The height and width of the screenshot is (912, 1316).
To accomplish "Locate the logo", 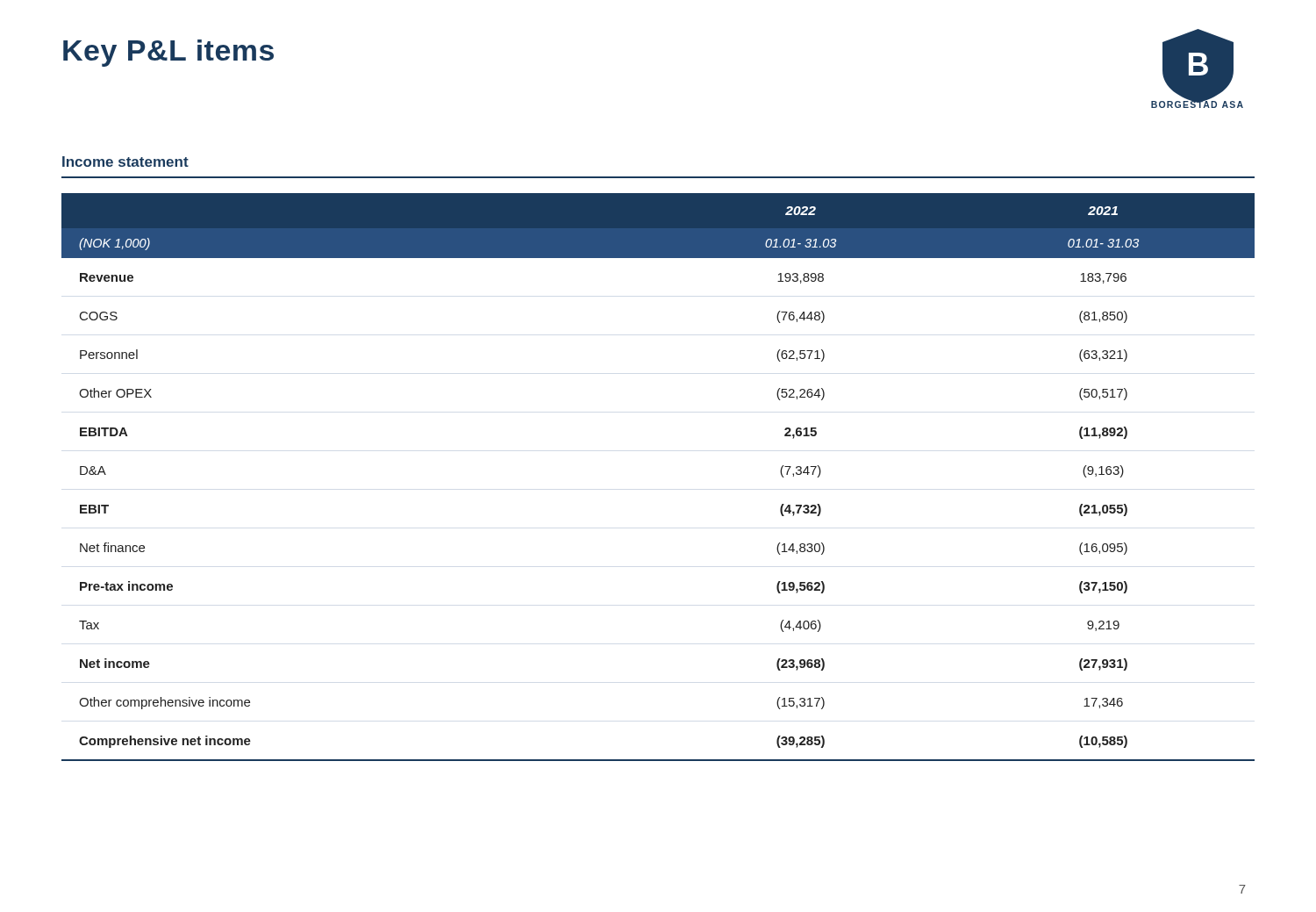I will pos(1198,68).
